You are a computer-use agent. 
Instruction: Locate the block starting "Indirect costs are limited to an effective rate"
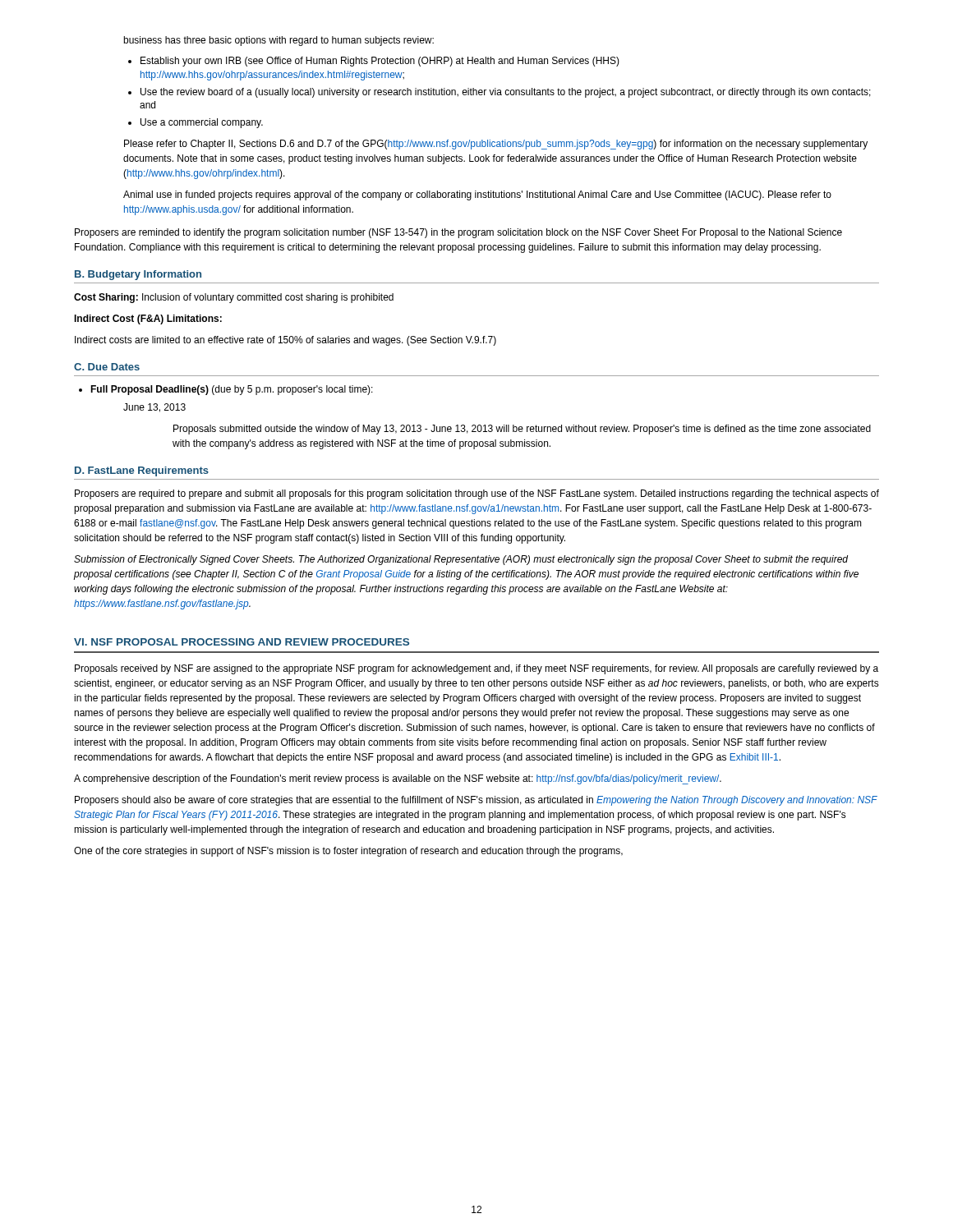[285, 340]
